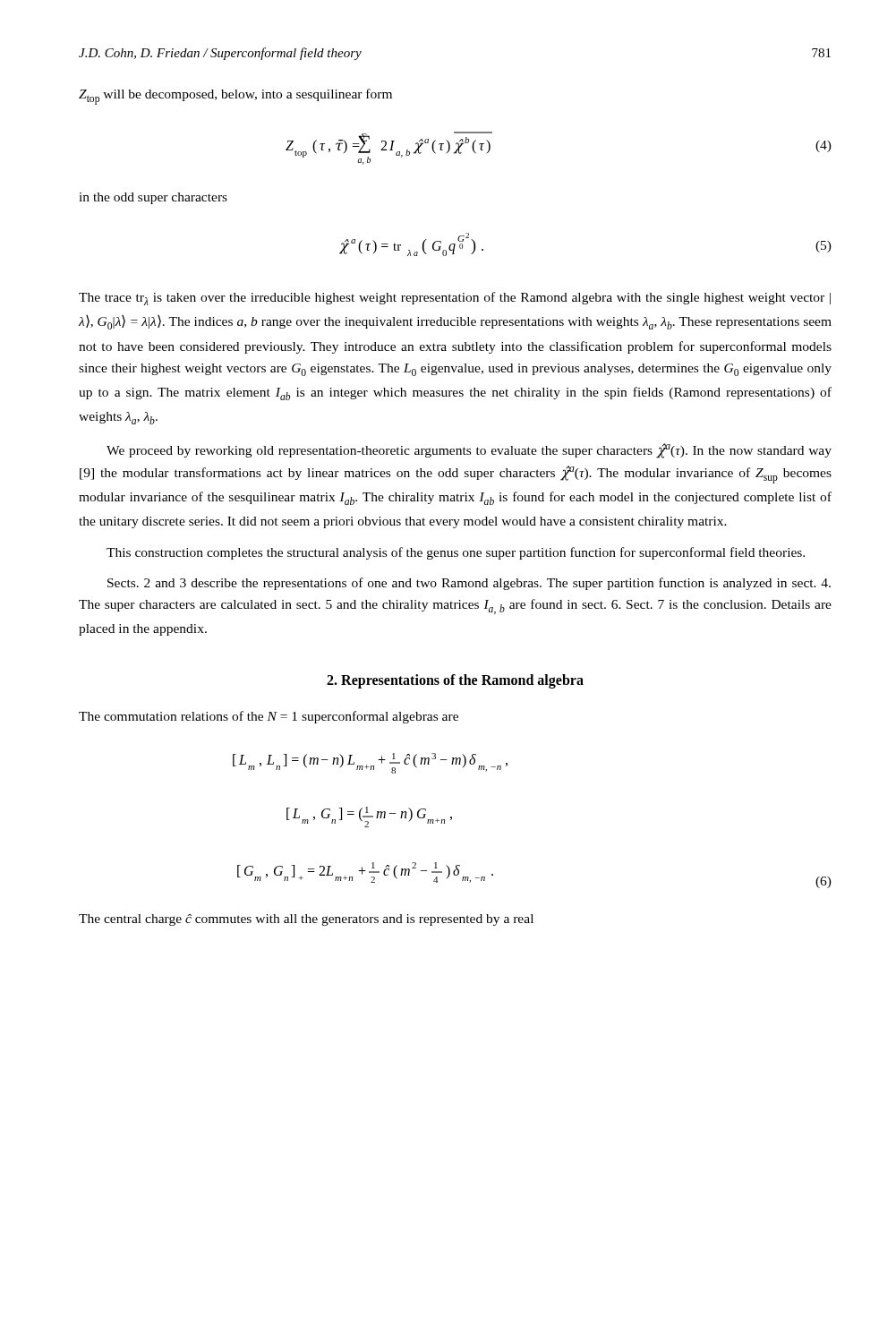Find the text that reads "in the odd super characters"
The height and width of the screenshot is (1343, 896).
click(153, 197)
